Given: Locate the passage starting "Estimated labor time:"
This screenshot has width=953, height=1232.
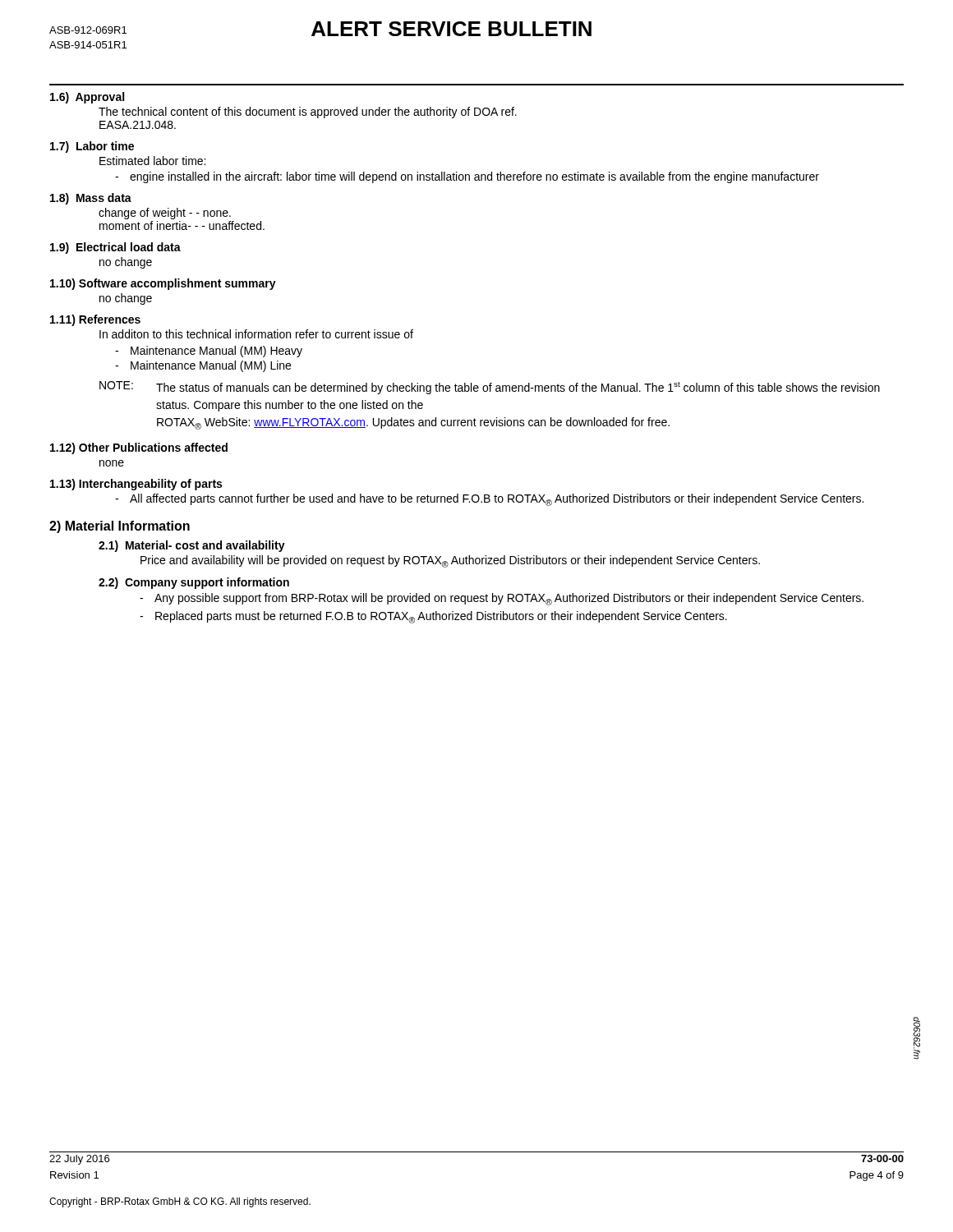Looking at the screenshot, I should [x=153, y=161].
